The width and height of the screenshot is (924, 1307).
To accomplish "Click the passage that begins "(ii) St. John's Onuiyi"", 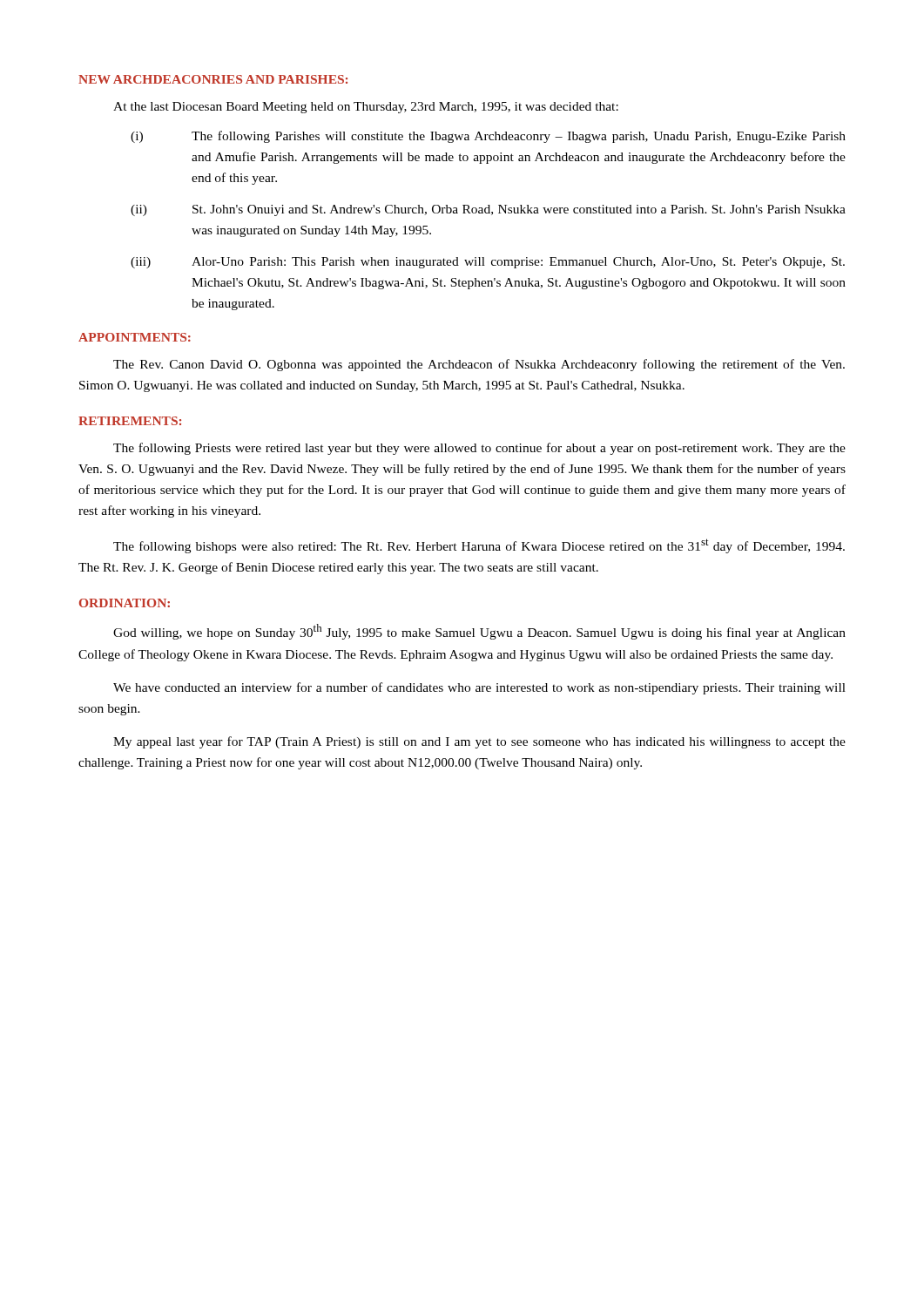I will (462, 220).
